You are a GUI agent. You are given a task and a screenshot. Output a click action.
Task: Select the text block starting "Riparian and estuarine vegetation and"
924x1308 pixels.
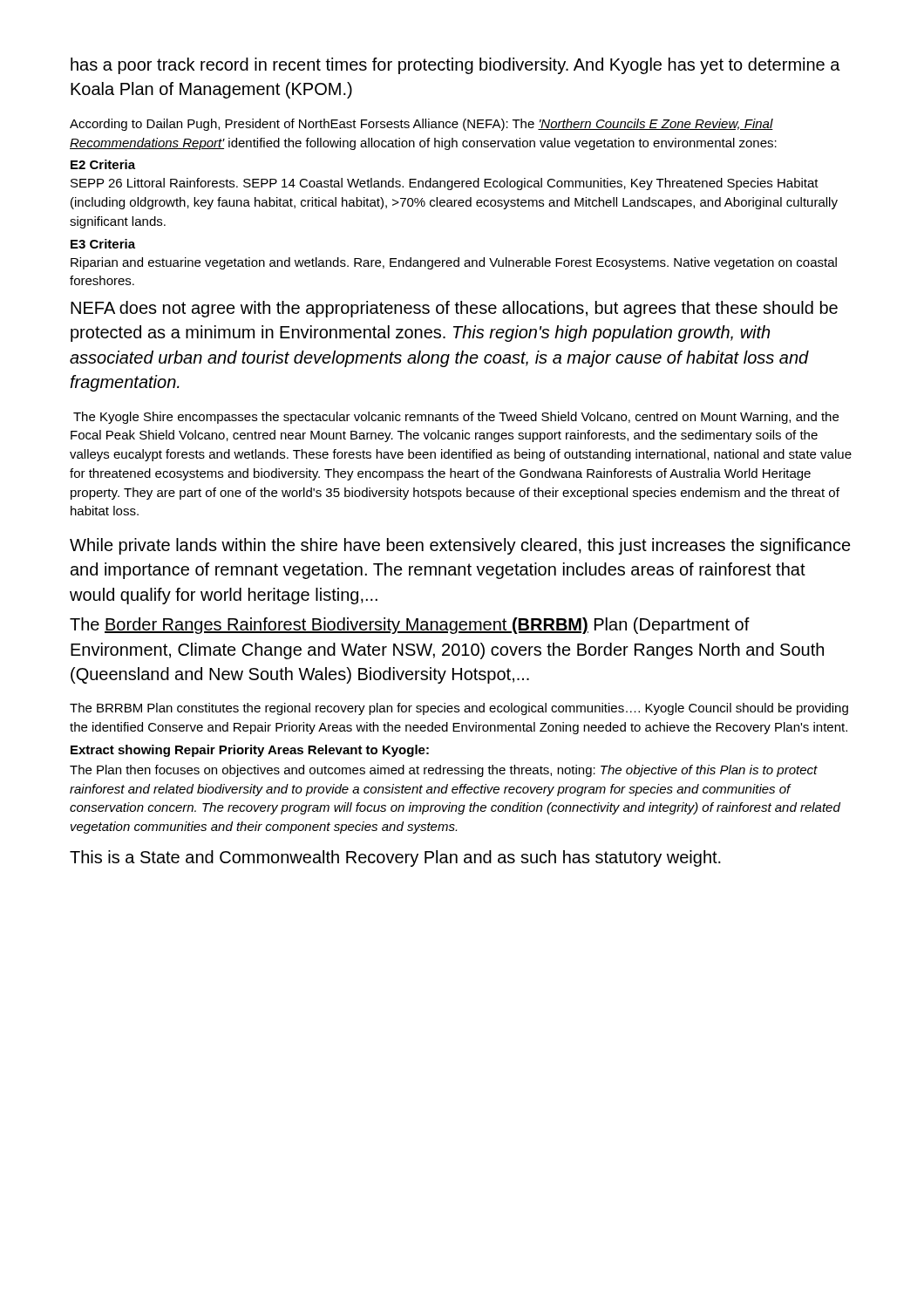[x=454, y=271]
